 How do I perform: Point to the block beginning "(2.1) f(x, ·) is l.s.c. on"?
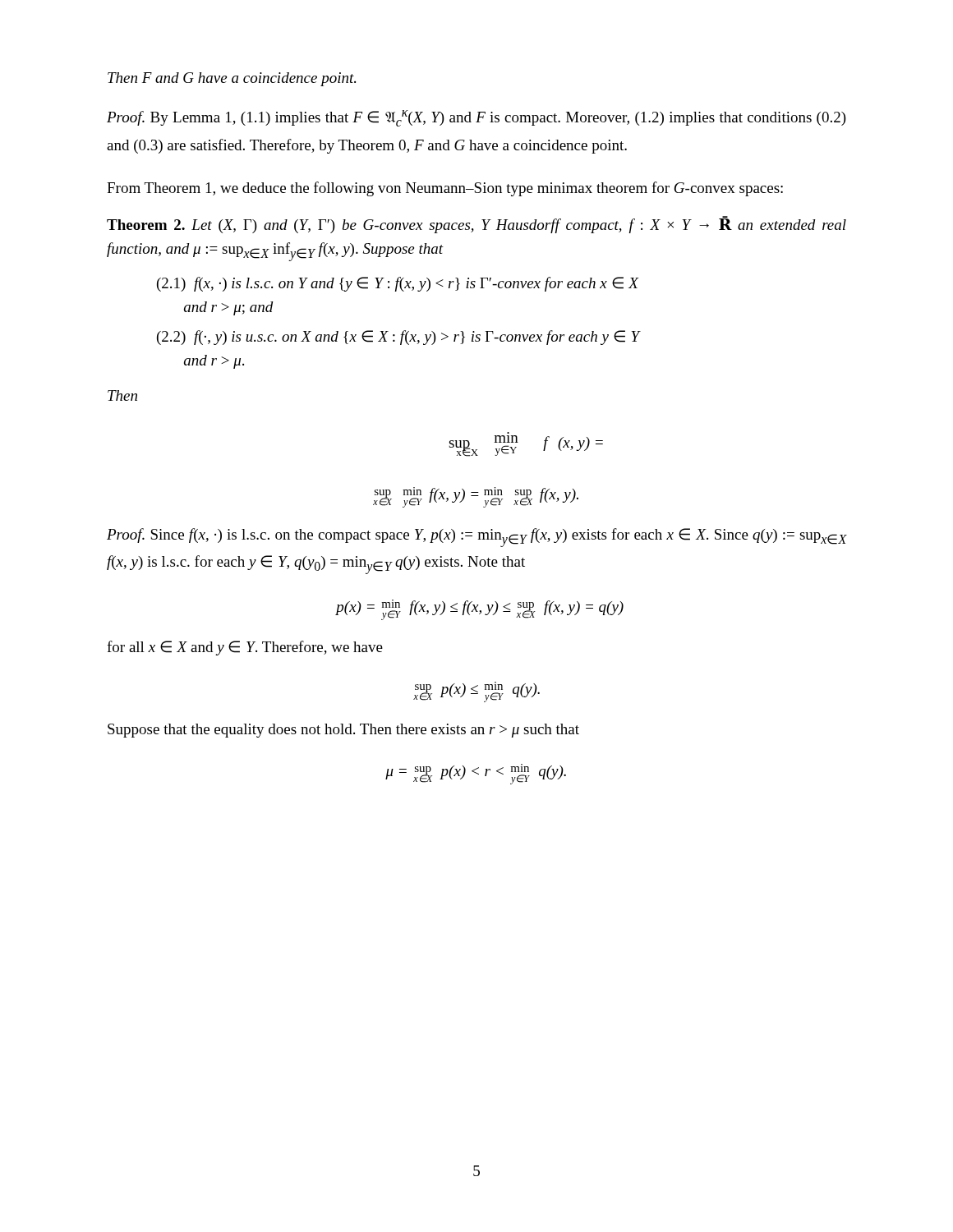coord(397,295)
